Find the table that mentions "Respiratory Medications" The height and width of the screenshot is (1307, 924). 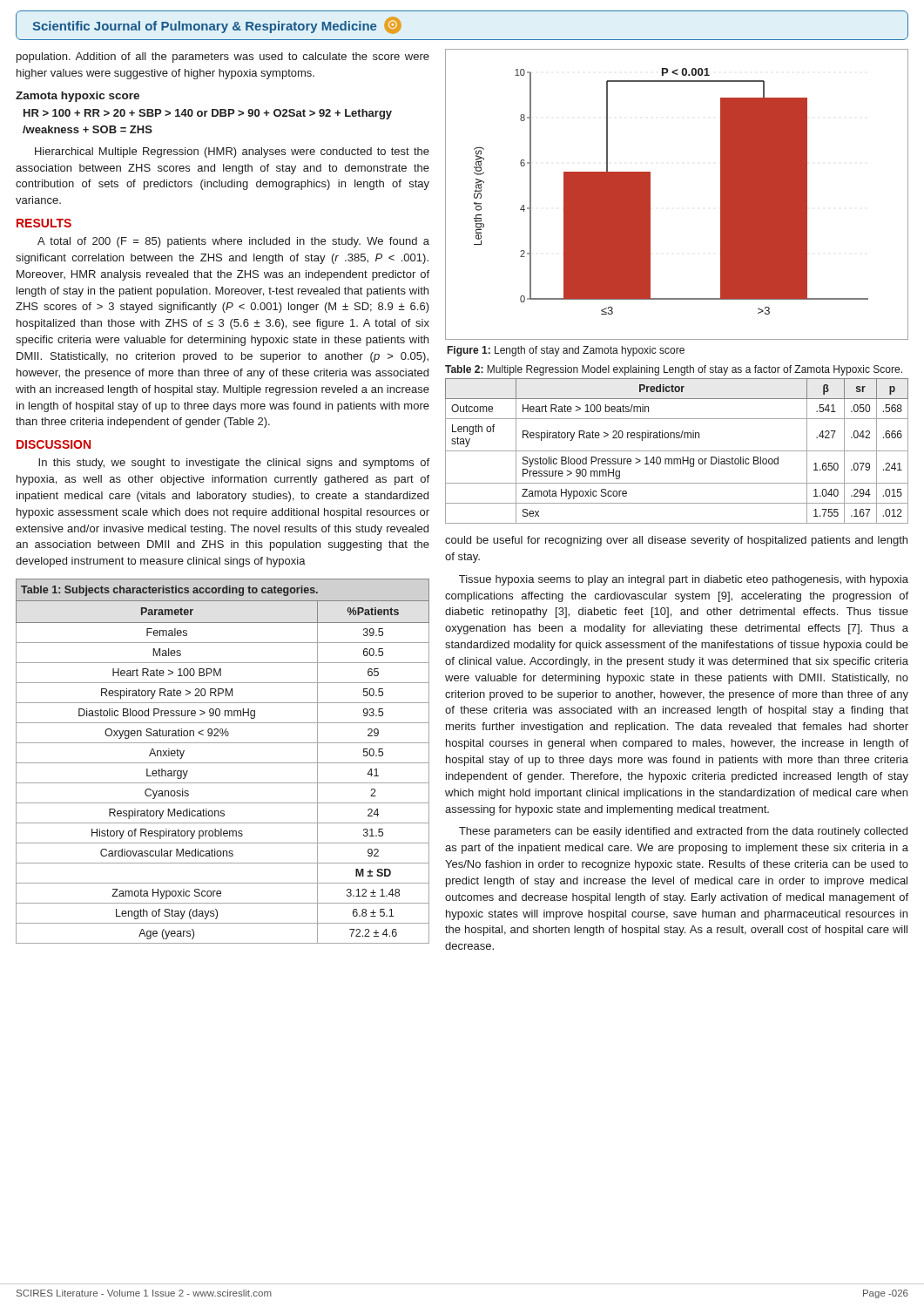click(223, 761)
